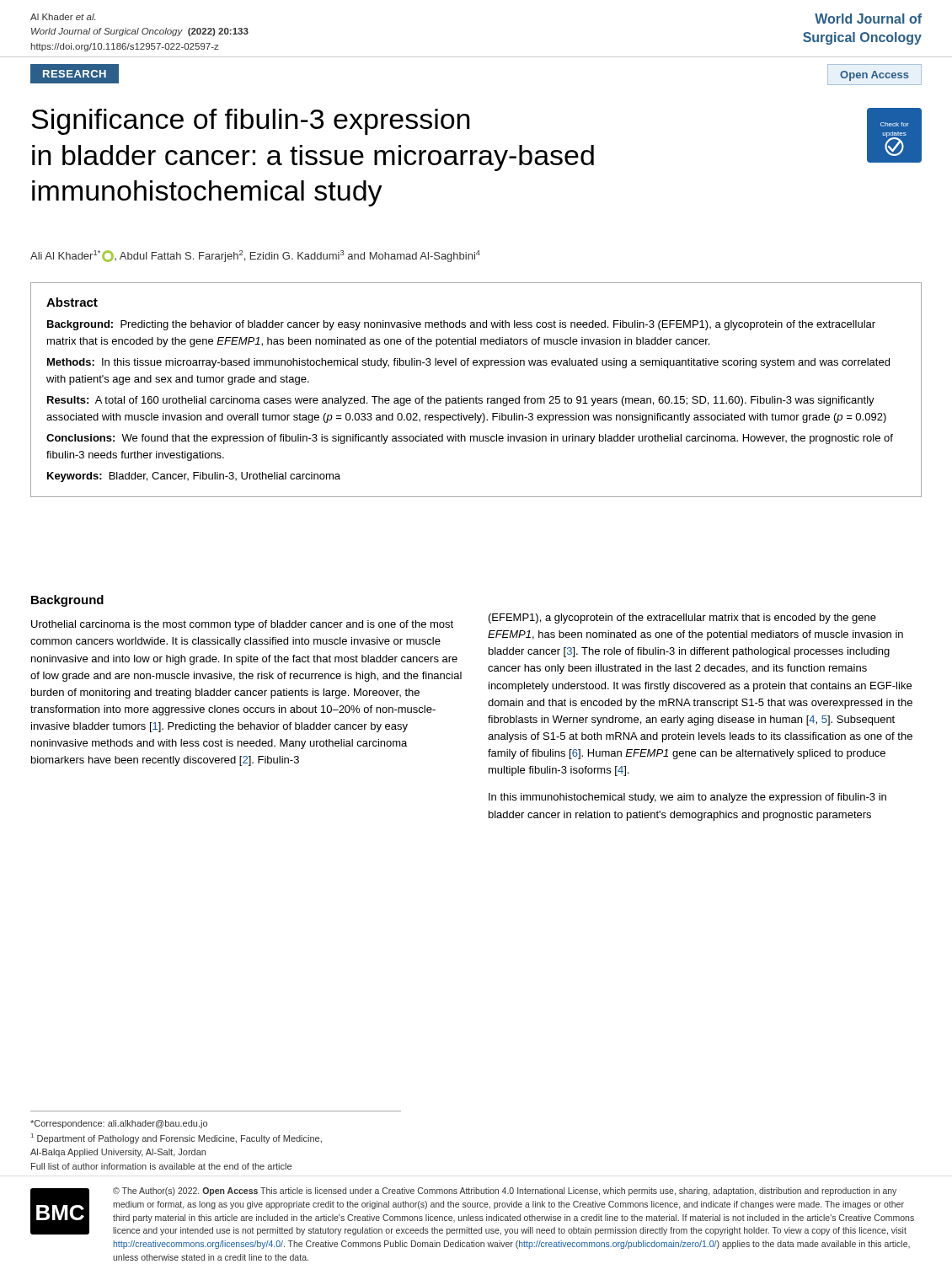Select the text block starting "© The Author(s) 2022. Open"
The height and width of the screenshot is (1264, 952).
click(514, 1224)
